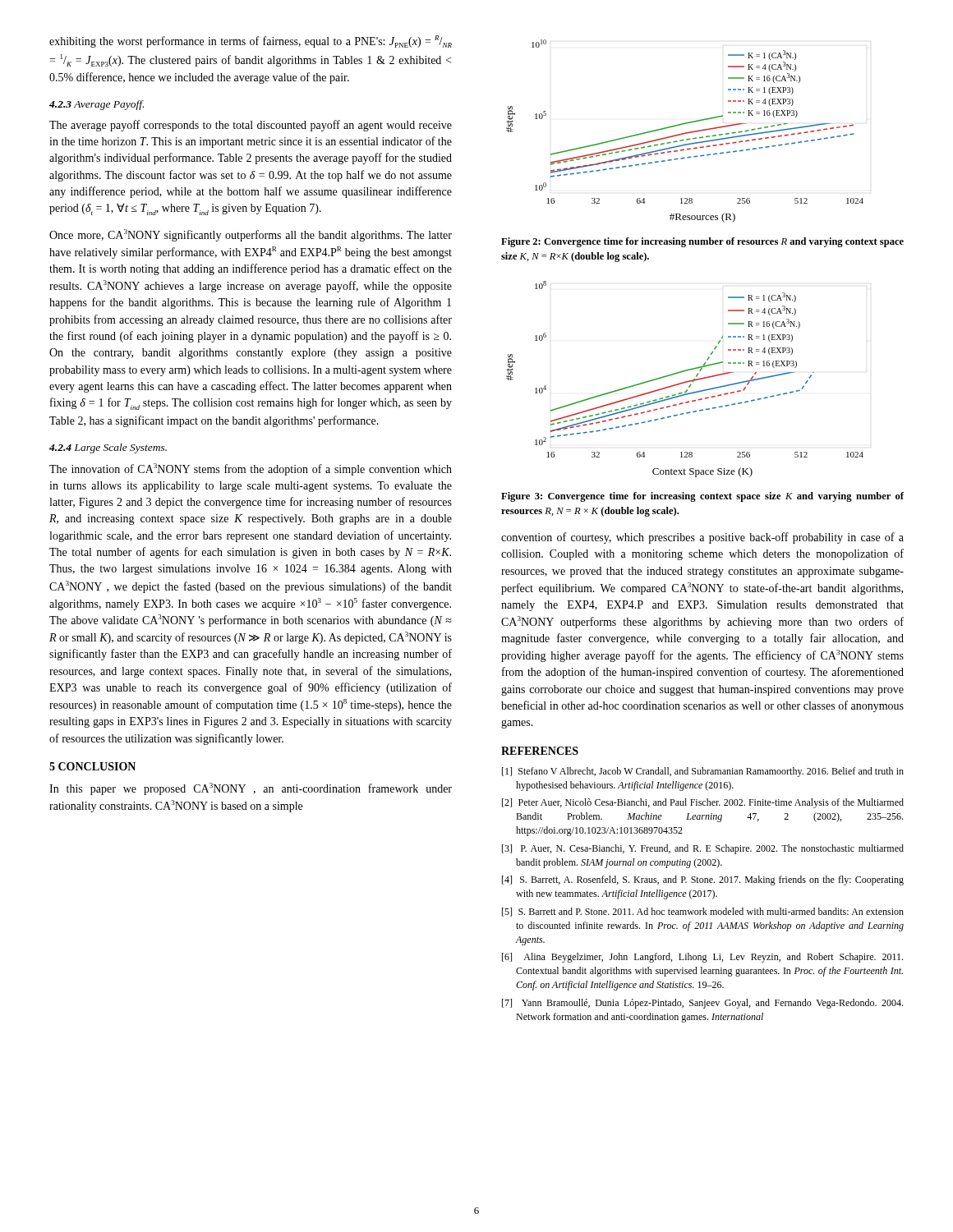Locate the block of text that opens with "[7] Yann Bramoullé, Dunia López-Pintado, Sanjeev Goyal, and"
The width and height of the screenshot is (953, 1232).
click(x=702, y=1010)
